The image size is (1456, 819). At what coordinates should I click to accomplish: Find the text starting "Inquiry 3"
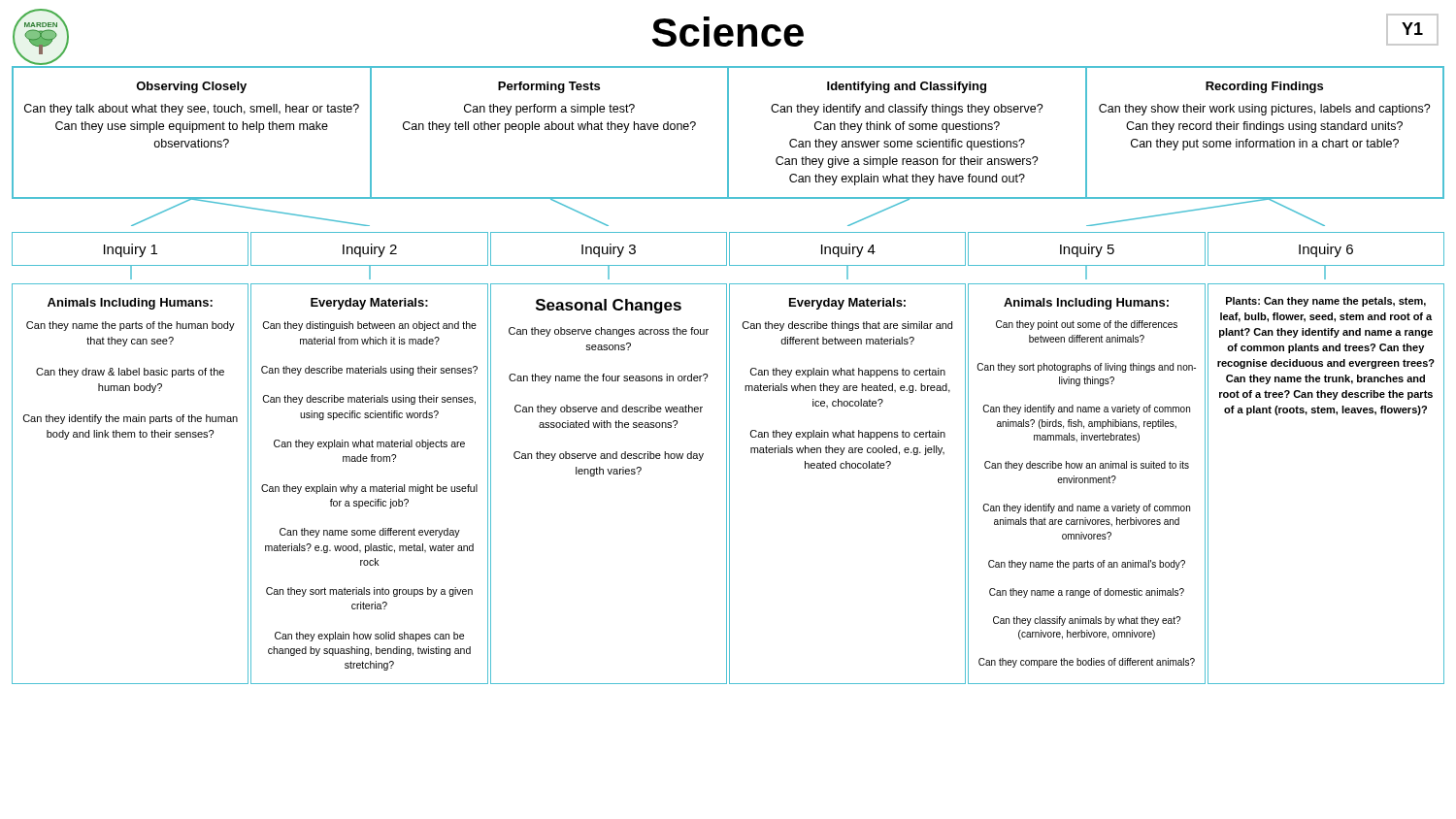point(608,249)
